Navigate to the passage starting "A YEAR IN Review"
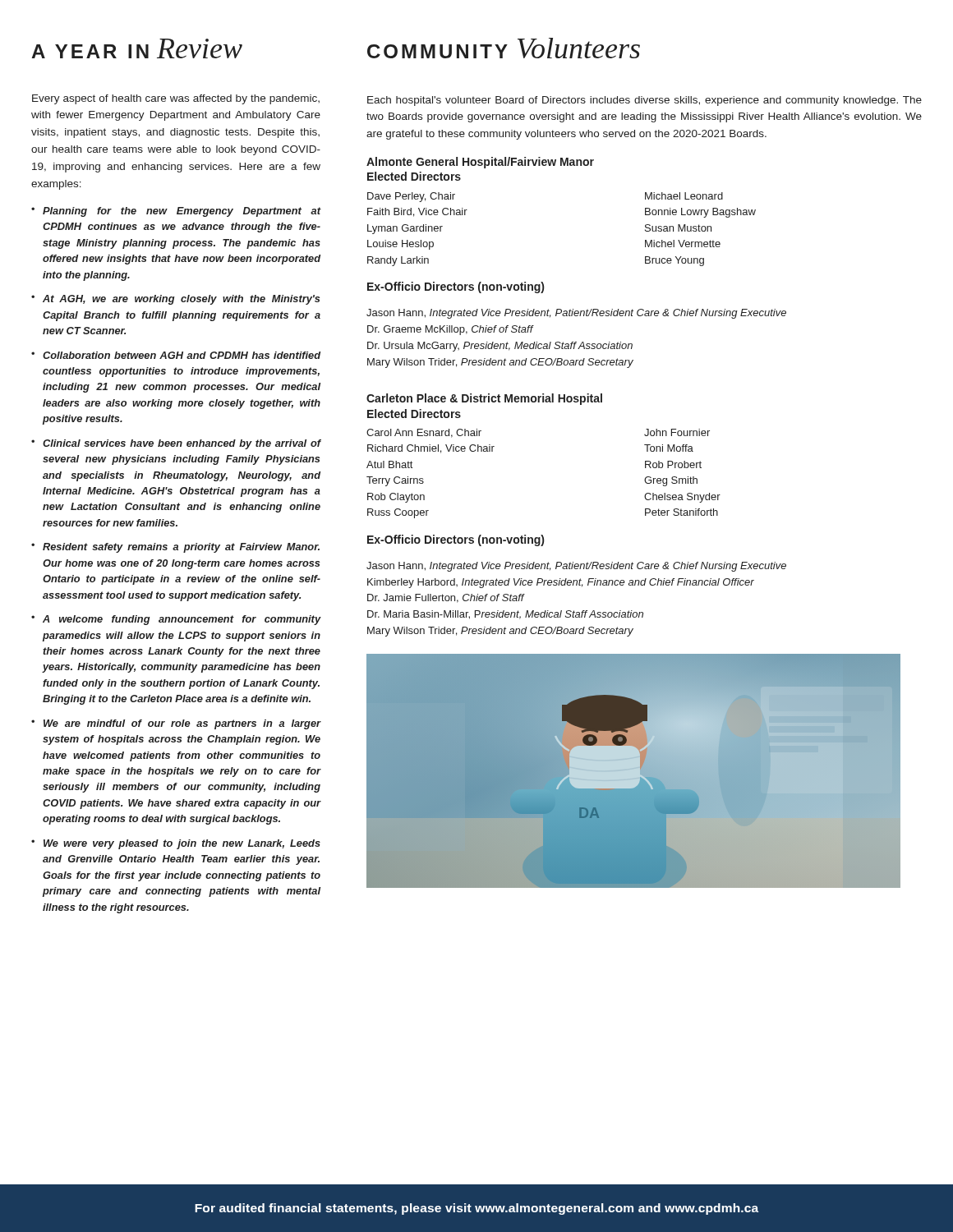Viewport: 953px width, 1232px height. point(137,48)
